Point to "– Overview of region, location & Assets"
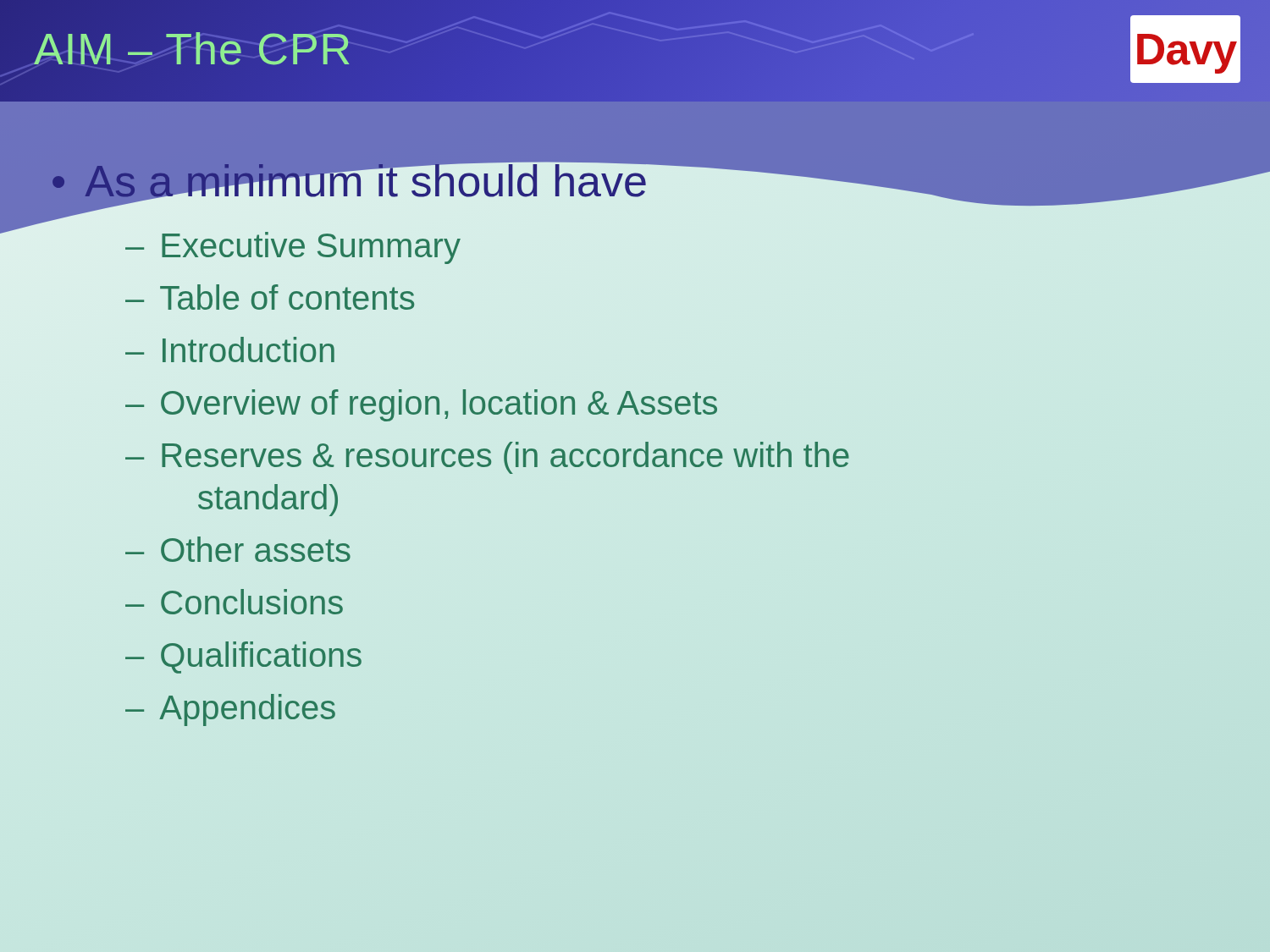This screenshot has height=952, width=1270. (422, 403)
